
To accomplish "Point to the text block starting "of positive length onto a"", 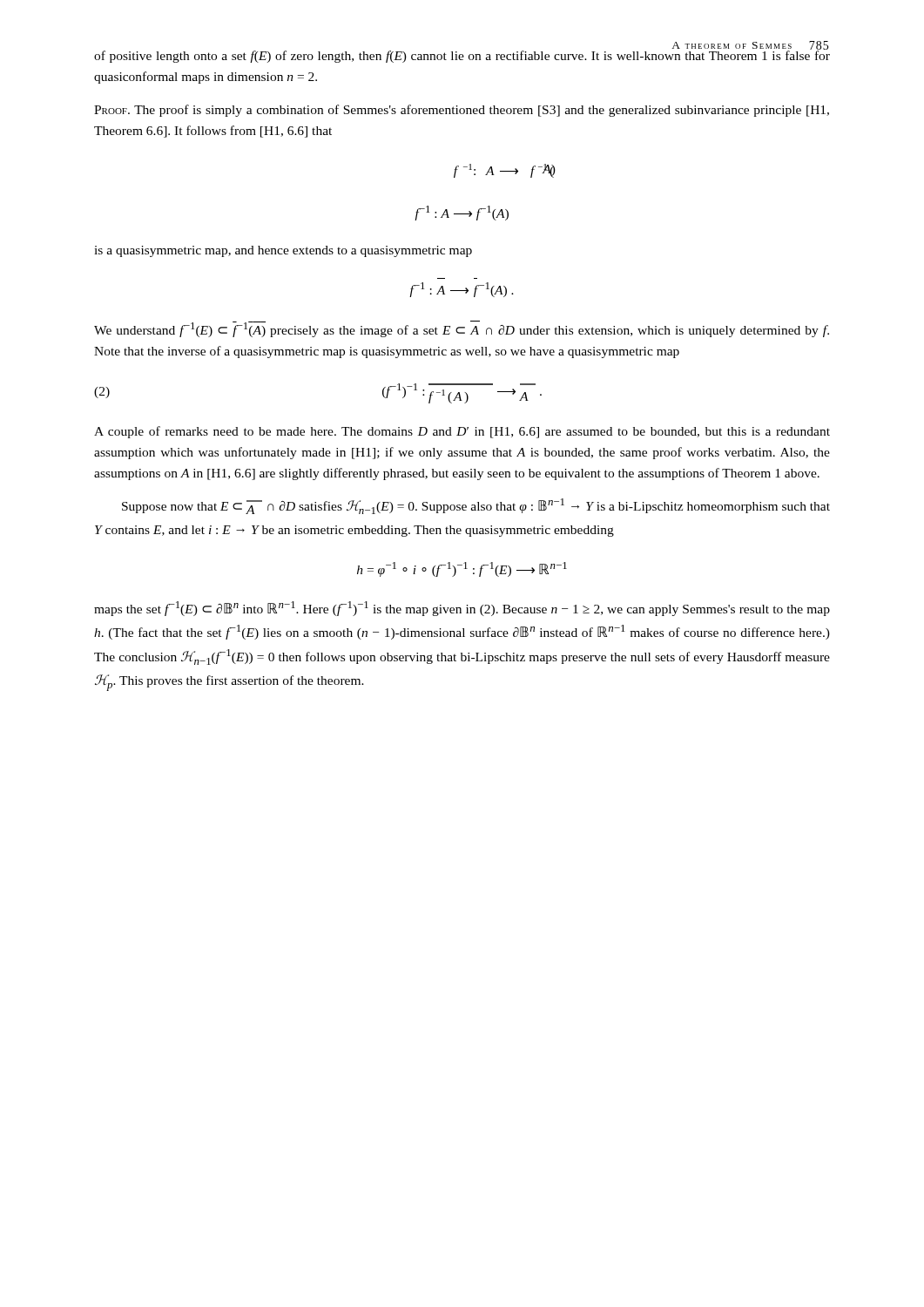I will pos(462,66).
